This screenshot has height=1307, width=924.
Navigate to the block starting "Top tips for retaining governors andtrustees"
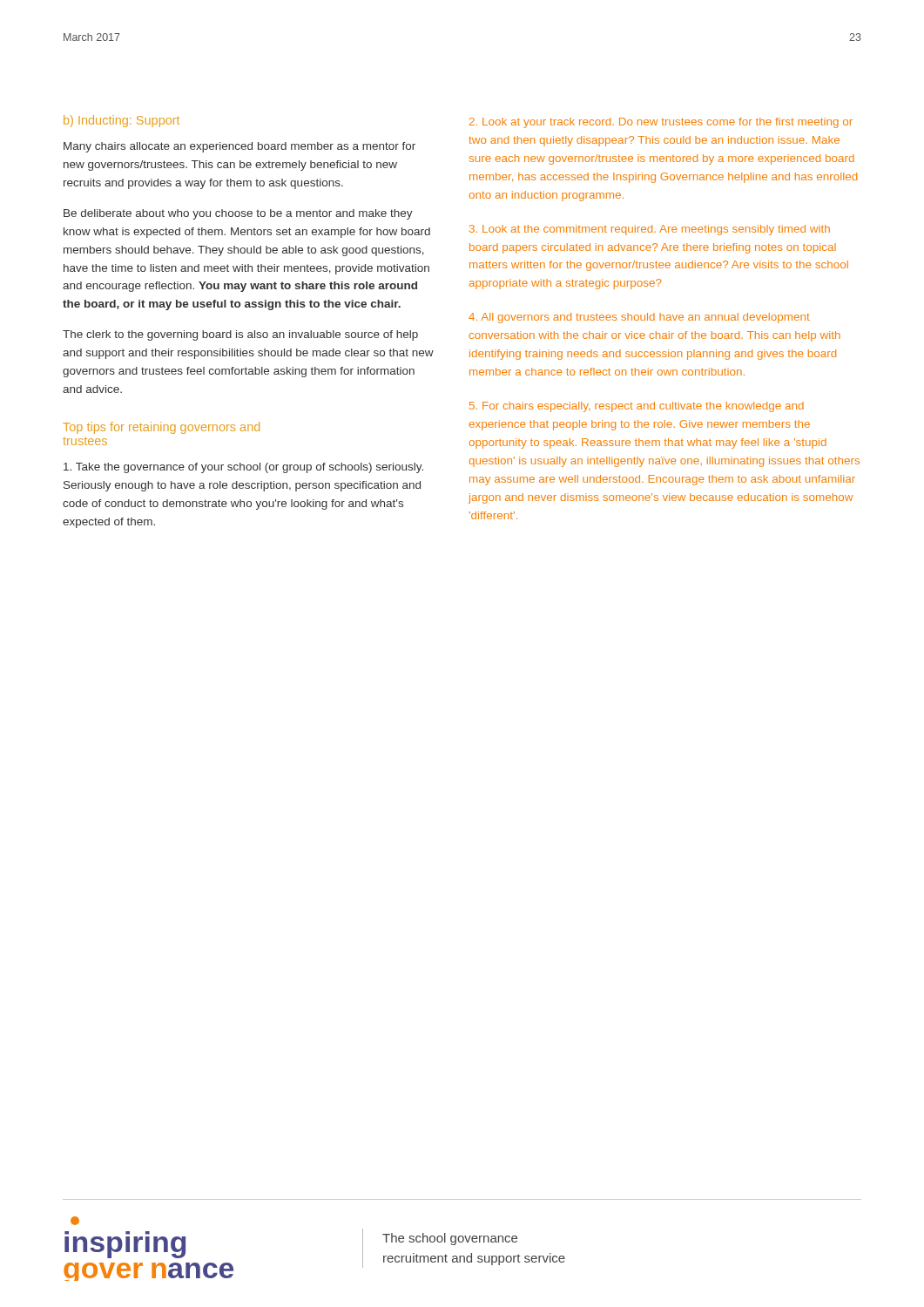pyautogui.click(x=250, y=434)
